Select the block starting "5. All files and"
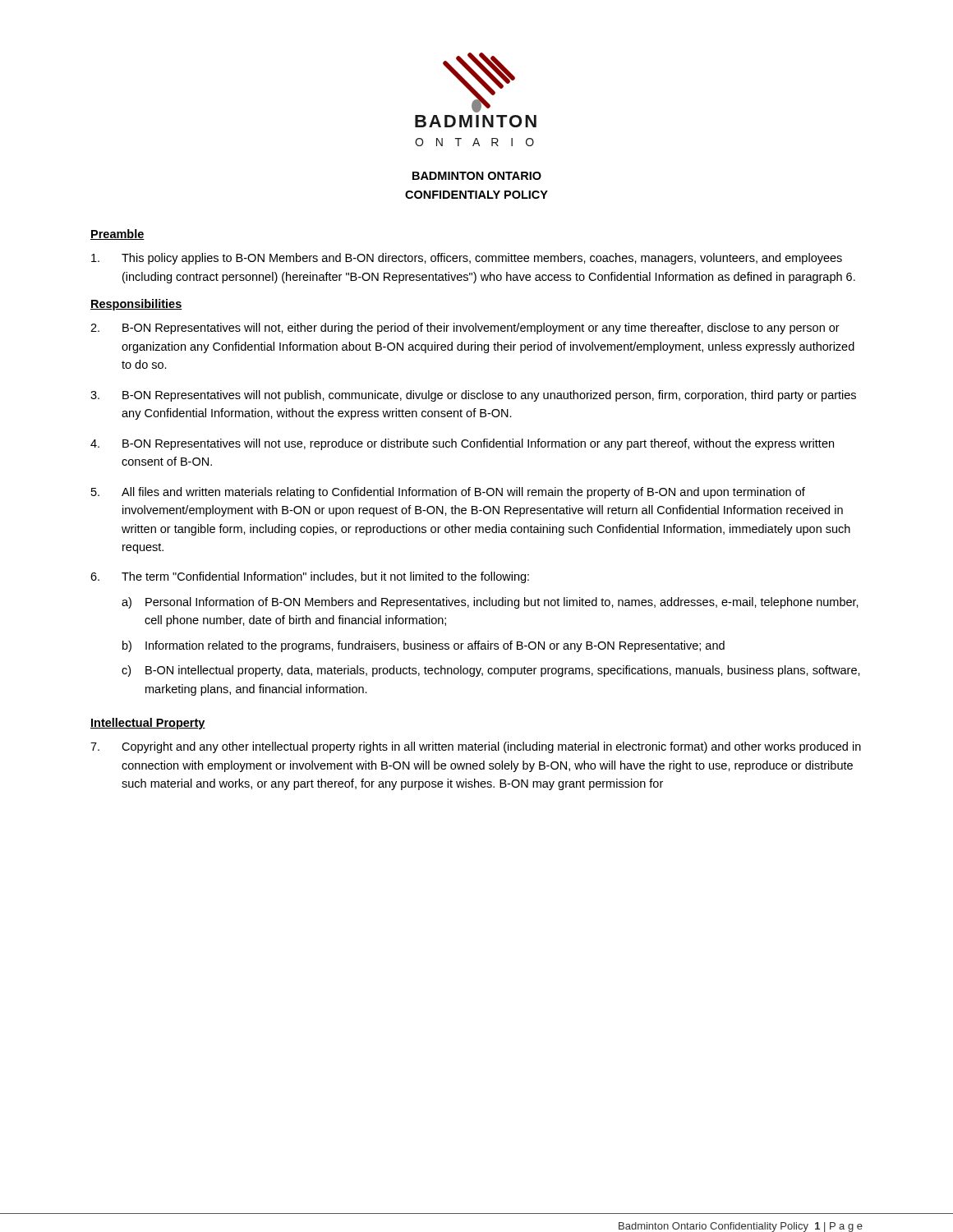The width and height of the screenshot is (953, 1232). point(476,519)
